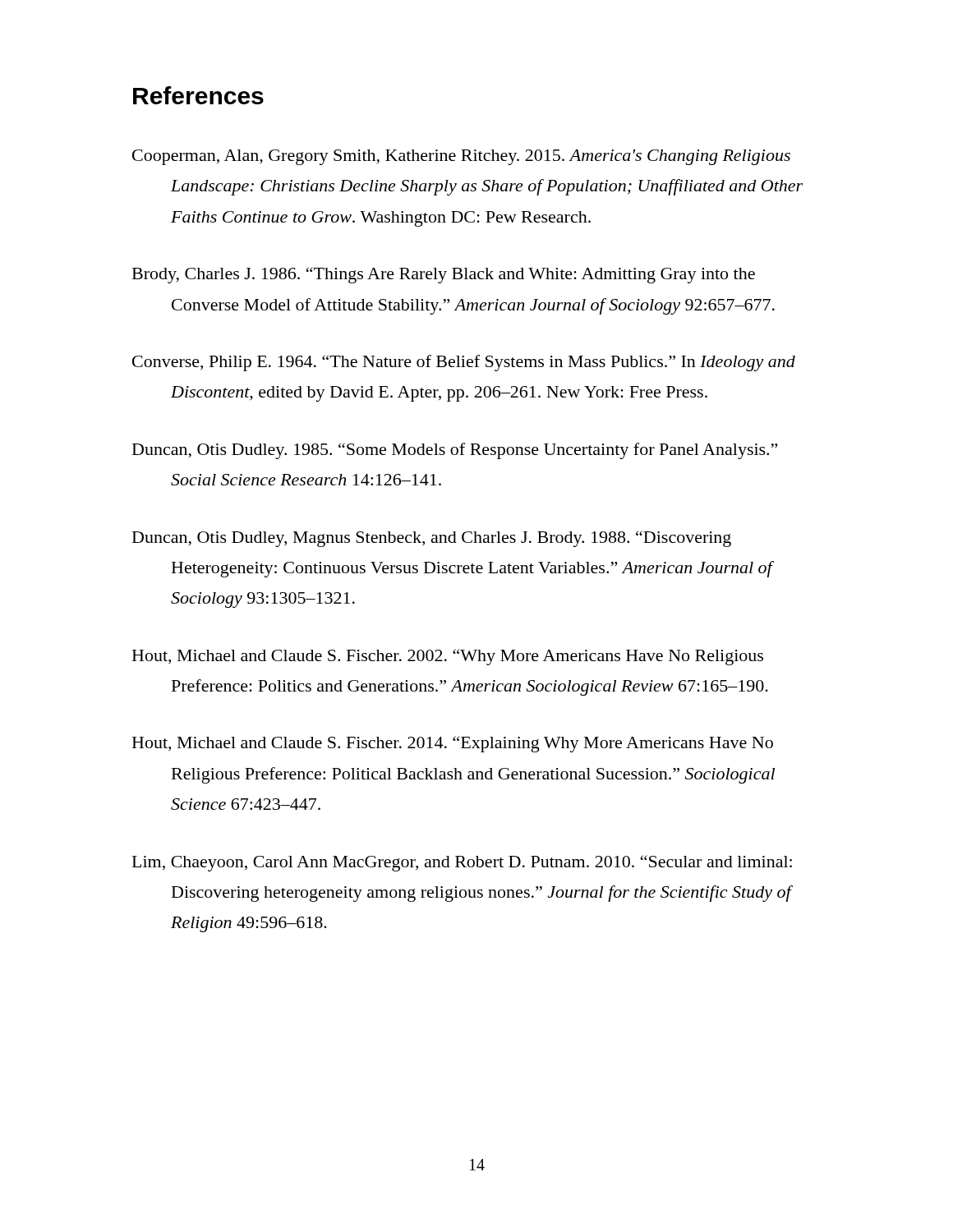Viewport: 953px width, 1232px height.
Task: Find the block starting "Hout, Michael and Claude S. Fischer. 2002."
Action: pyautogui.click(x=450, y=670)
